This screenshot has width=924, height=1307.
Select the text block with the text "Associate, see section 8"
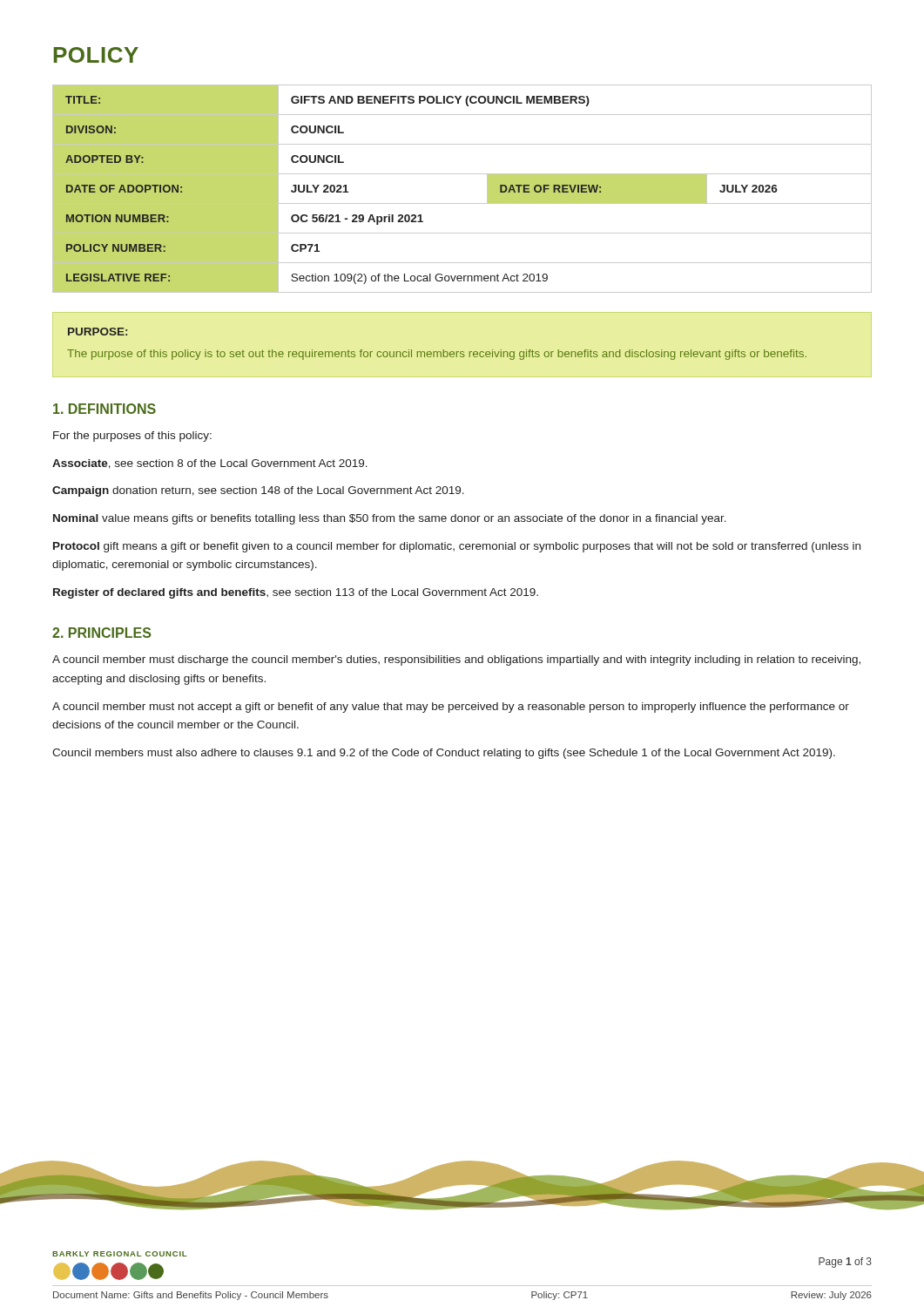[210, 463]
